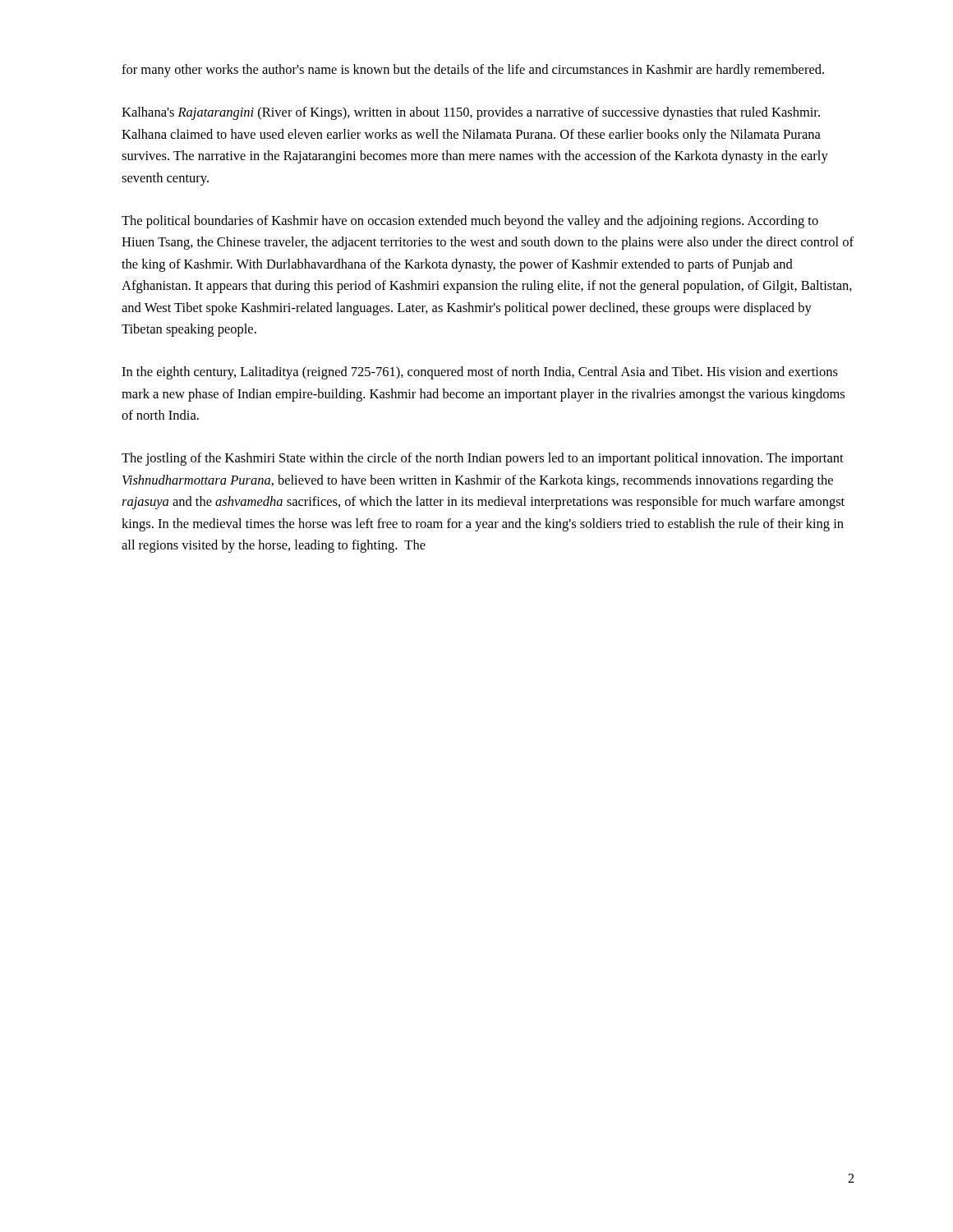Locate the passage starting "The political boundaries of Kashmir have"

pos(488,275)
